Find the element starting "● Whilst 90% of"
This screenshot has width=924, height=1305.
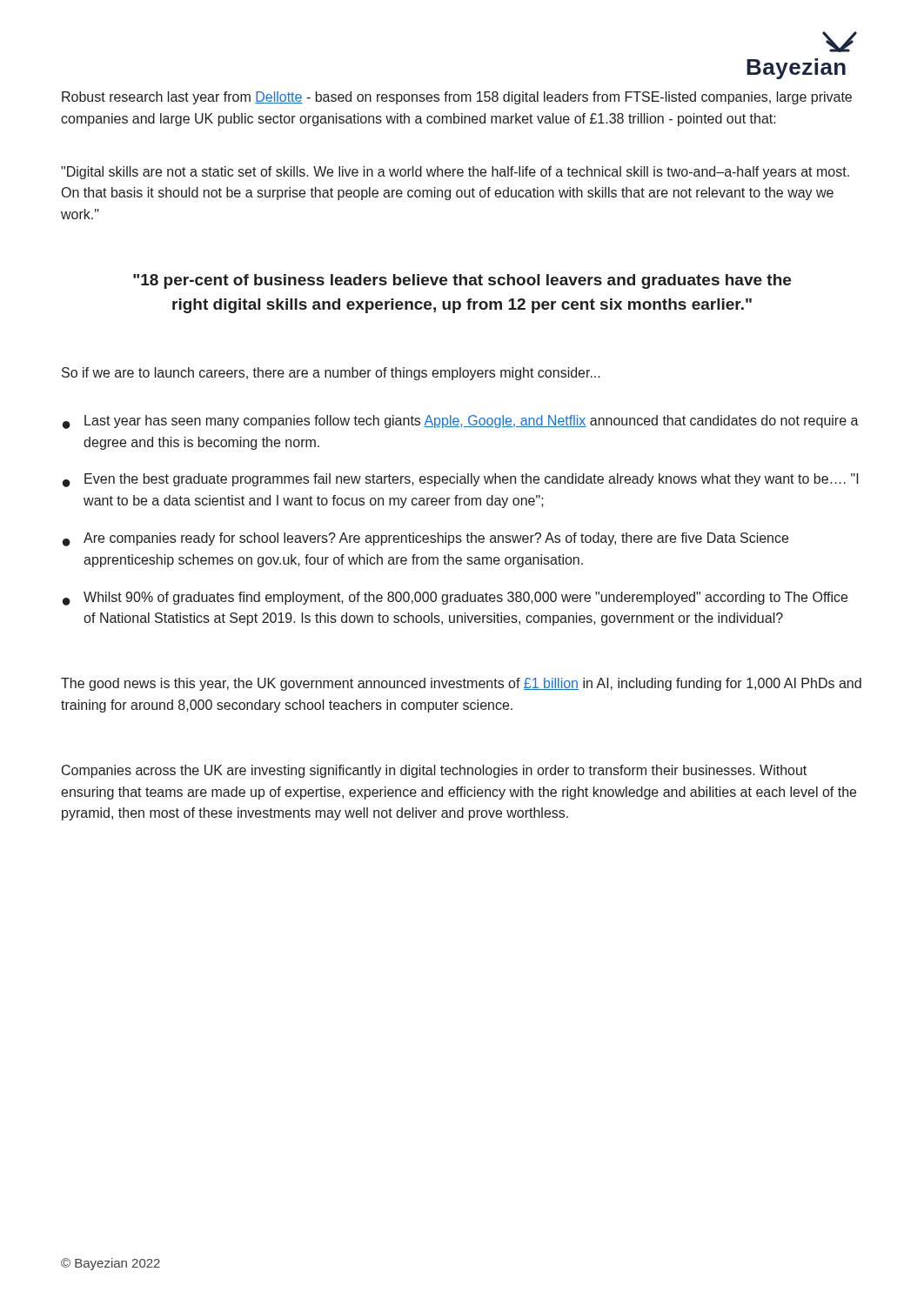tap(462, 608)
